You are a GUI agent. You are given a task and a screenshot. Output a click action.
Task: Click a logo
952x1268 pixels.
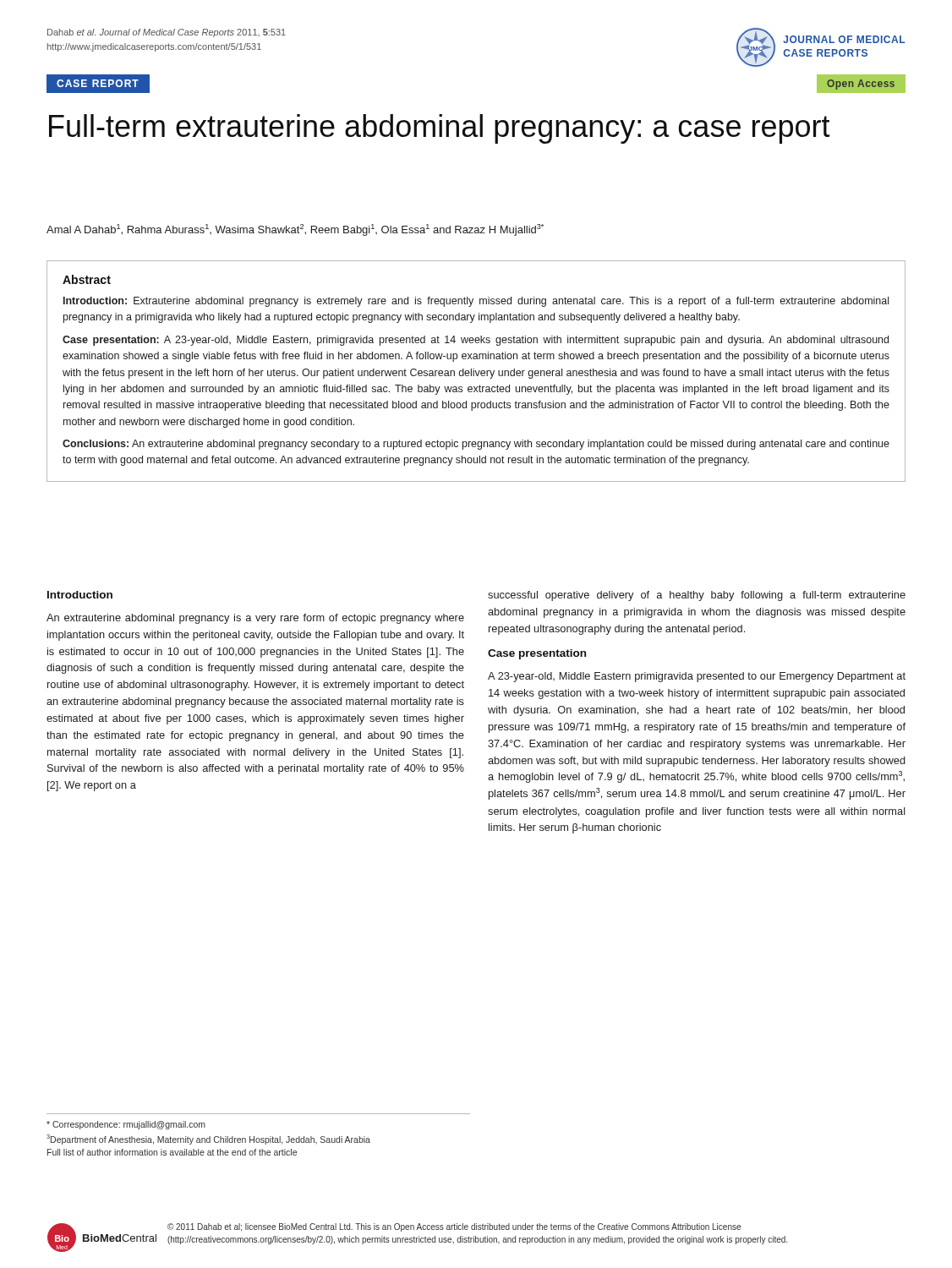pyautogui.click(x=820, y=47)
